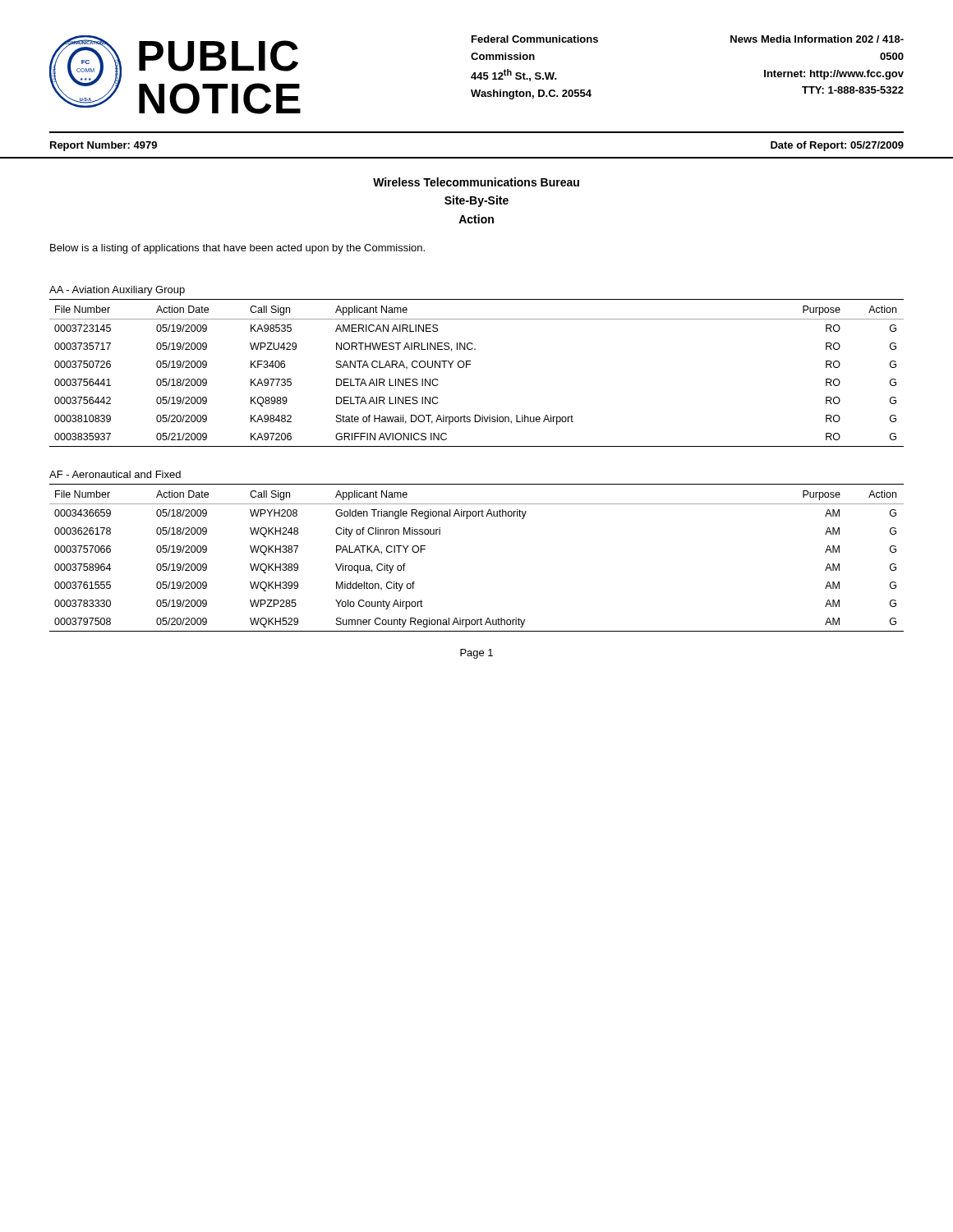This screenshot has height=1232, width=953.
Task: Point to "PUBLIC NOTICE"
Action: [220, 76]
